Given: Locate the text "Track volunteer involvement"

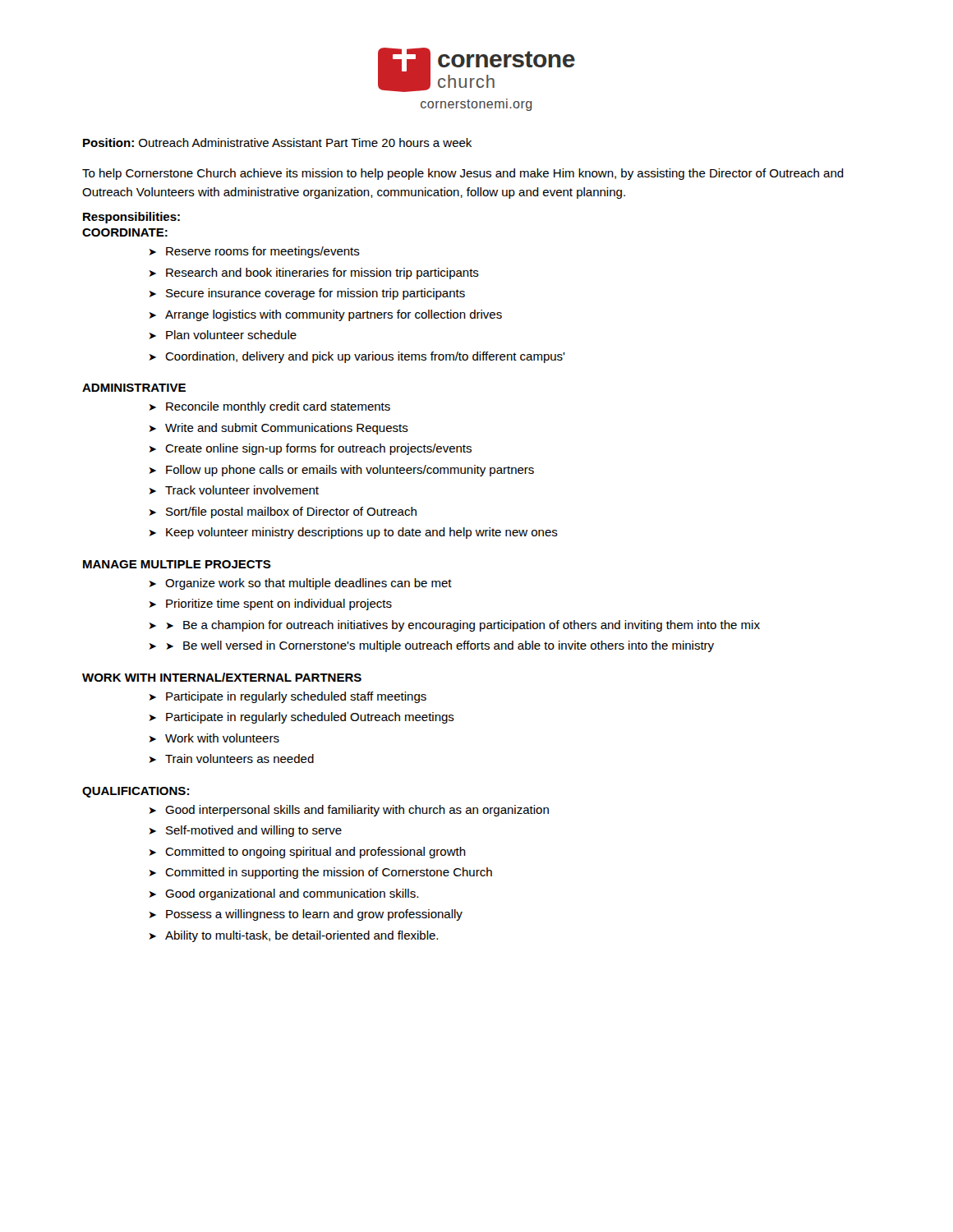Looking at the screenshot, I should pyautogui.click(x=242, y=490).
